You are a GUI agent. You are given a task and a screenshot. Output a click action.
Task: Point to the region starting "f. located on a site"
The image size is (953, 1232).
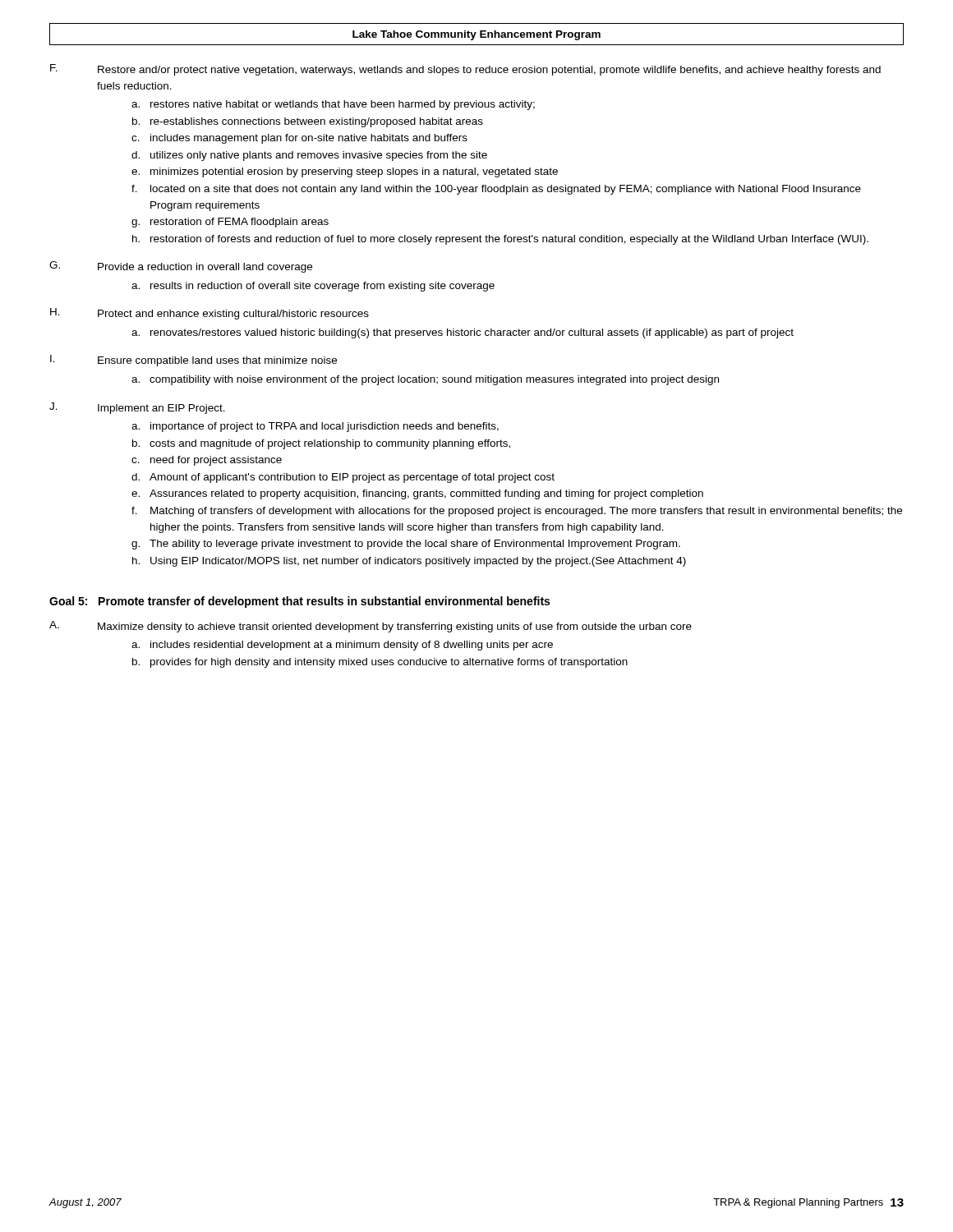(x=518, y=197)
